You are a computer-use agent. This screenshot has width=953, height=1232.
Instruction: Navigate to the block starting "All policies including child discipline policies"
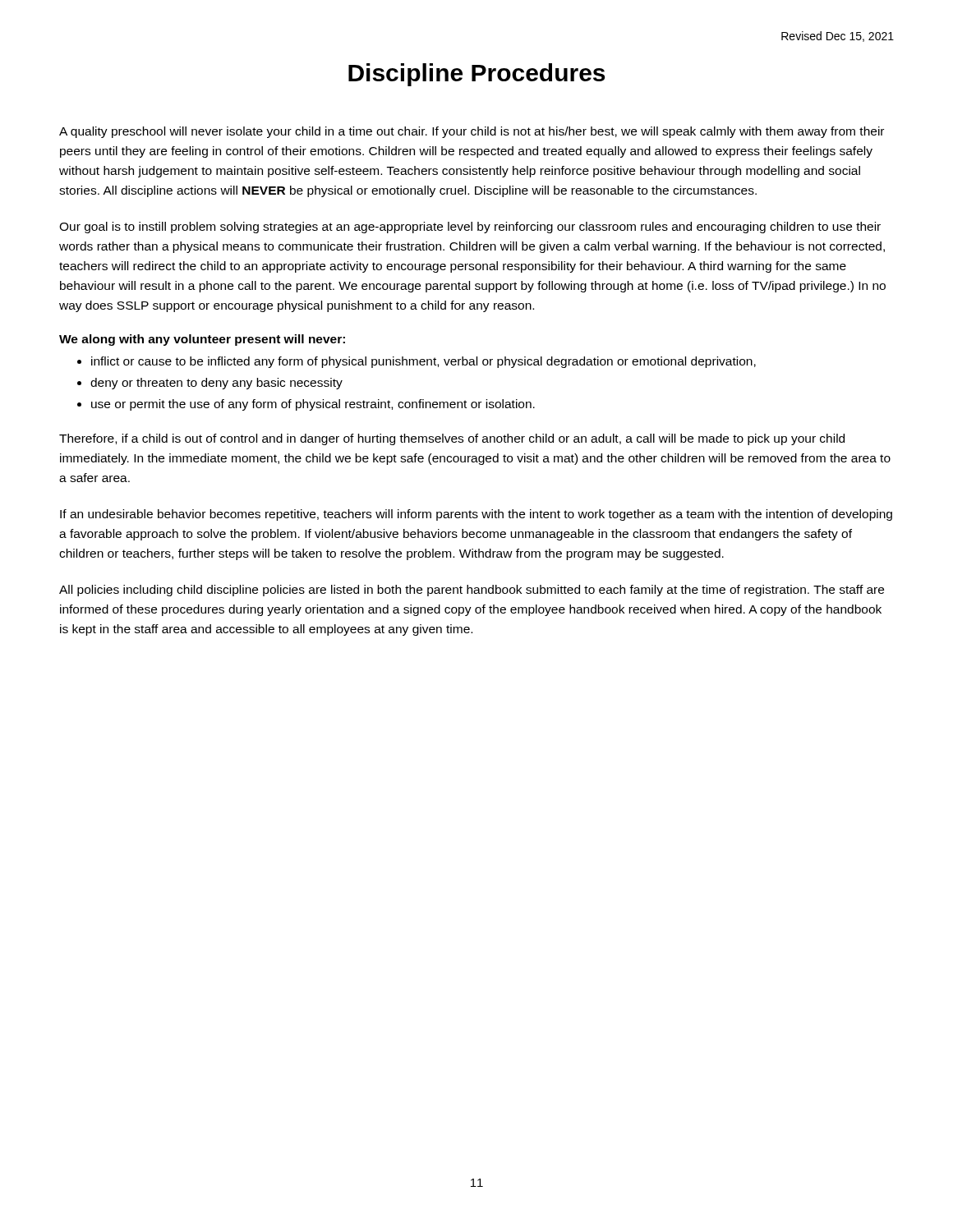(x=472, y=609)
